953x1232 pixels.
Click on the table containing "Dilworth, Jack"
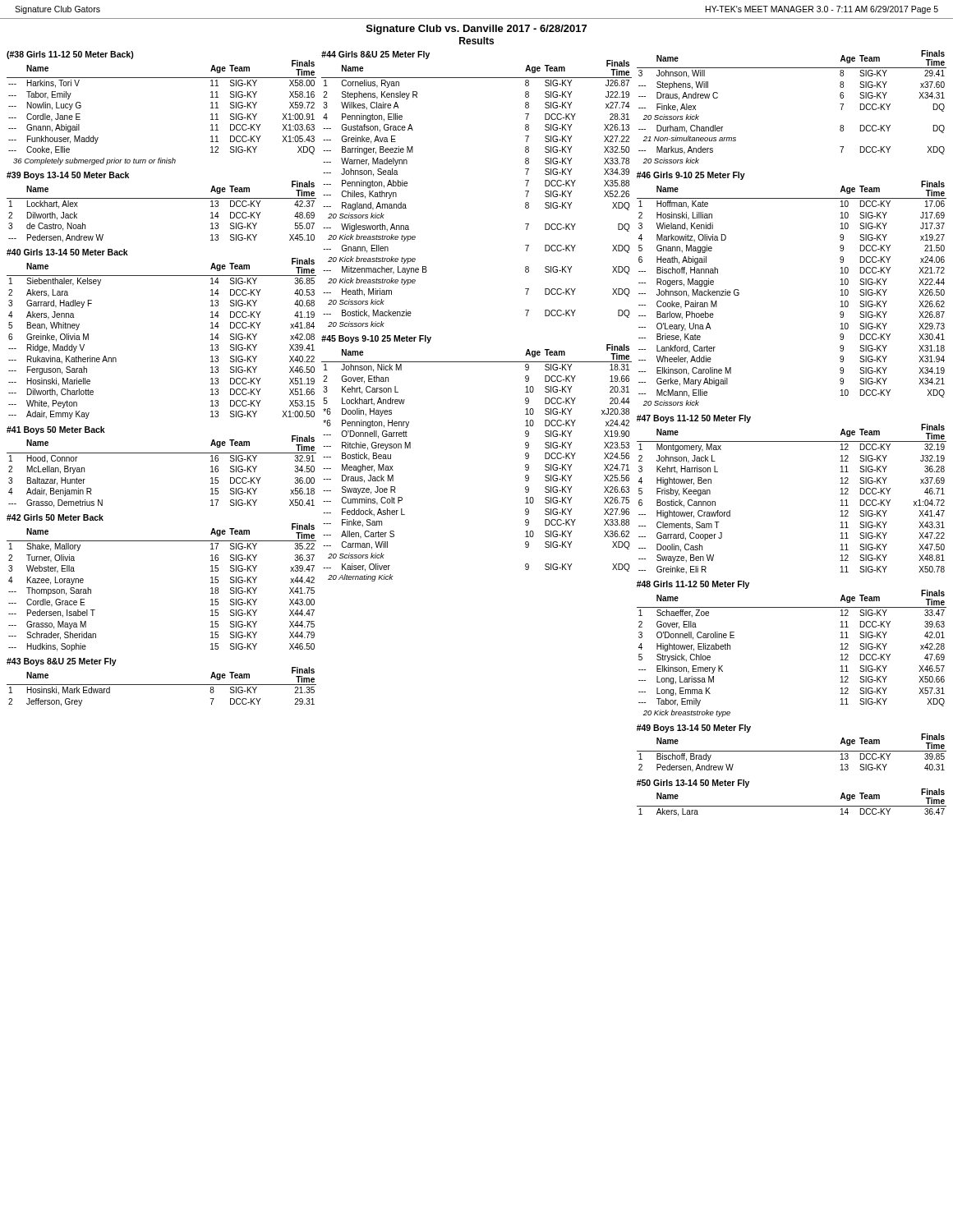point(162,207)
